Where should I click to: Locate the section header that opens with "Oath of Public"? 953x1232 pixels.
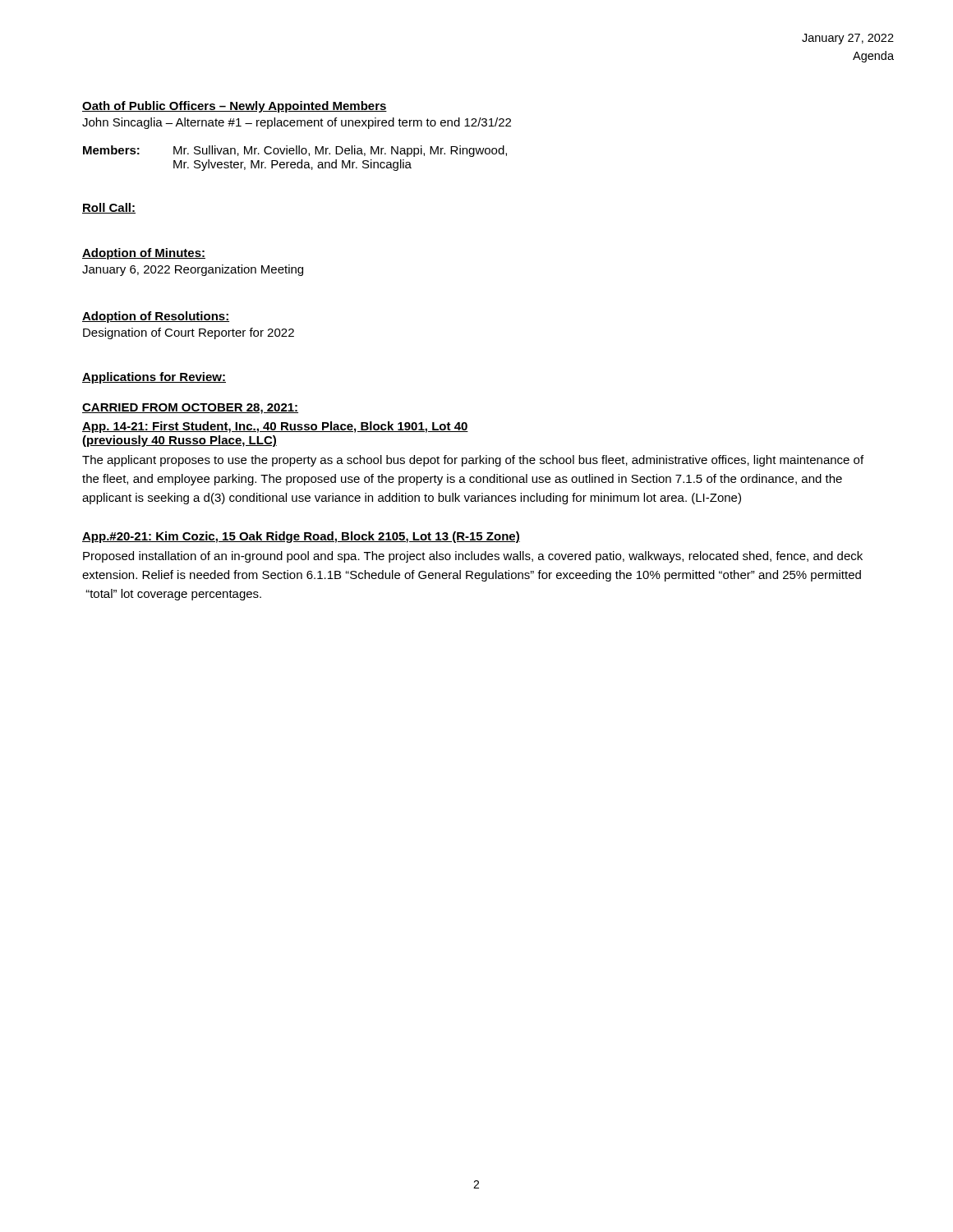[x=234, y=106]
